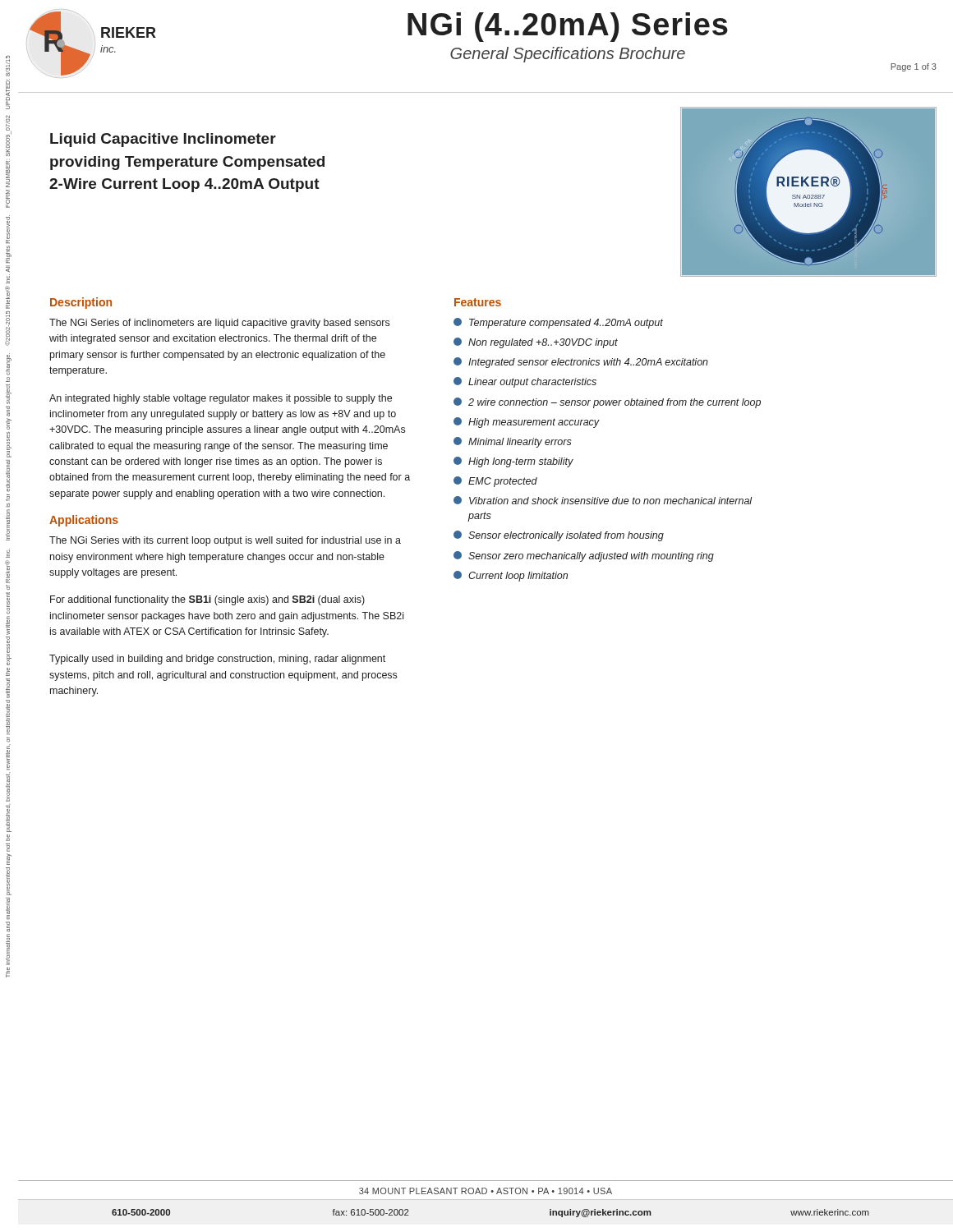Select the text starting "Integrated sensor electronics"
953x1232 pixels.
(581, 362)
